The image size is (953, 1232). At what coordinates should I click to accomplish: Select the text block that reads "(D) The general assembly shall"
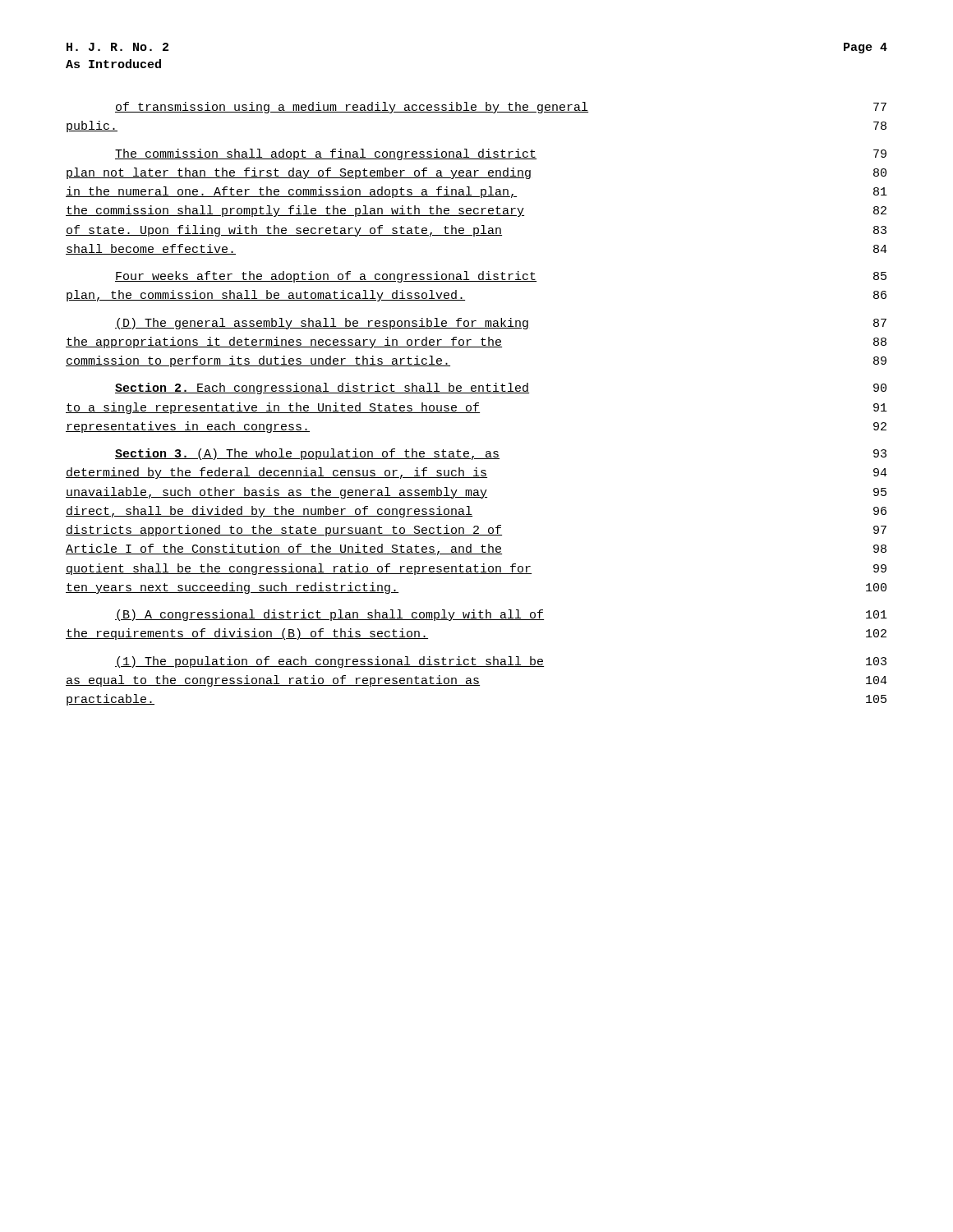(x=476, y=343)
